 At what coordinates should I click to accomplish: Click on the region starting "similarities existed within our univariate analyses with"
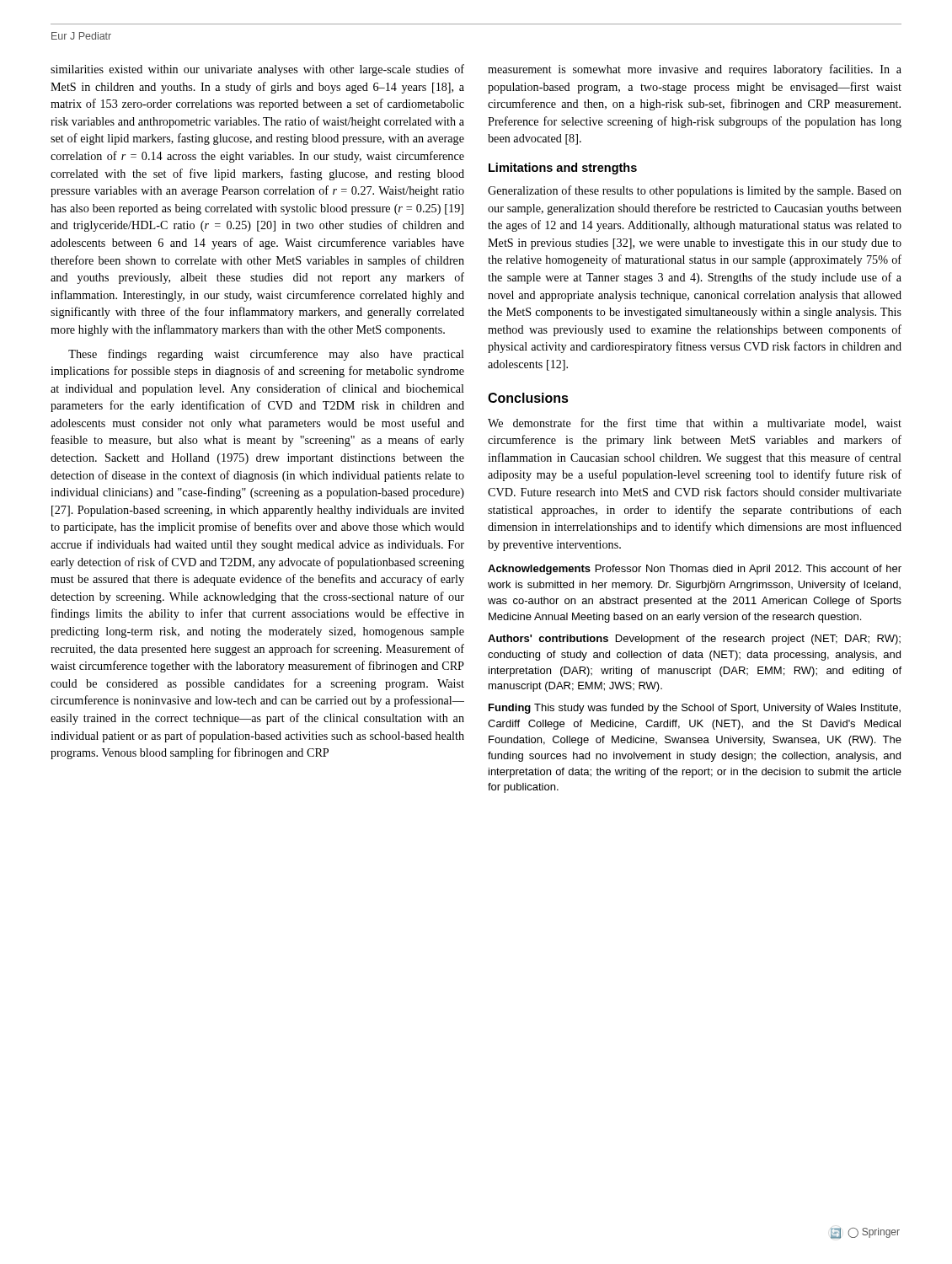tap(257, 411)
